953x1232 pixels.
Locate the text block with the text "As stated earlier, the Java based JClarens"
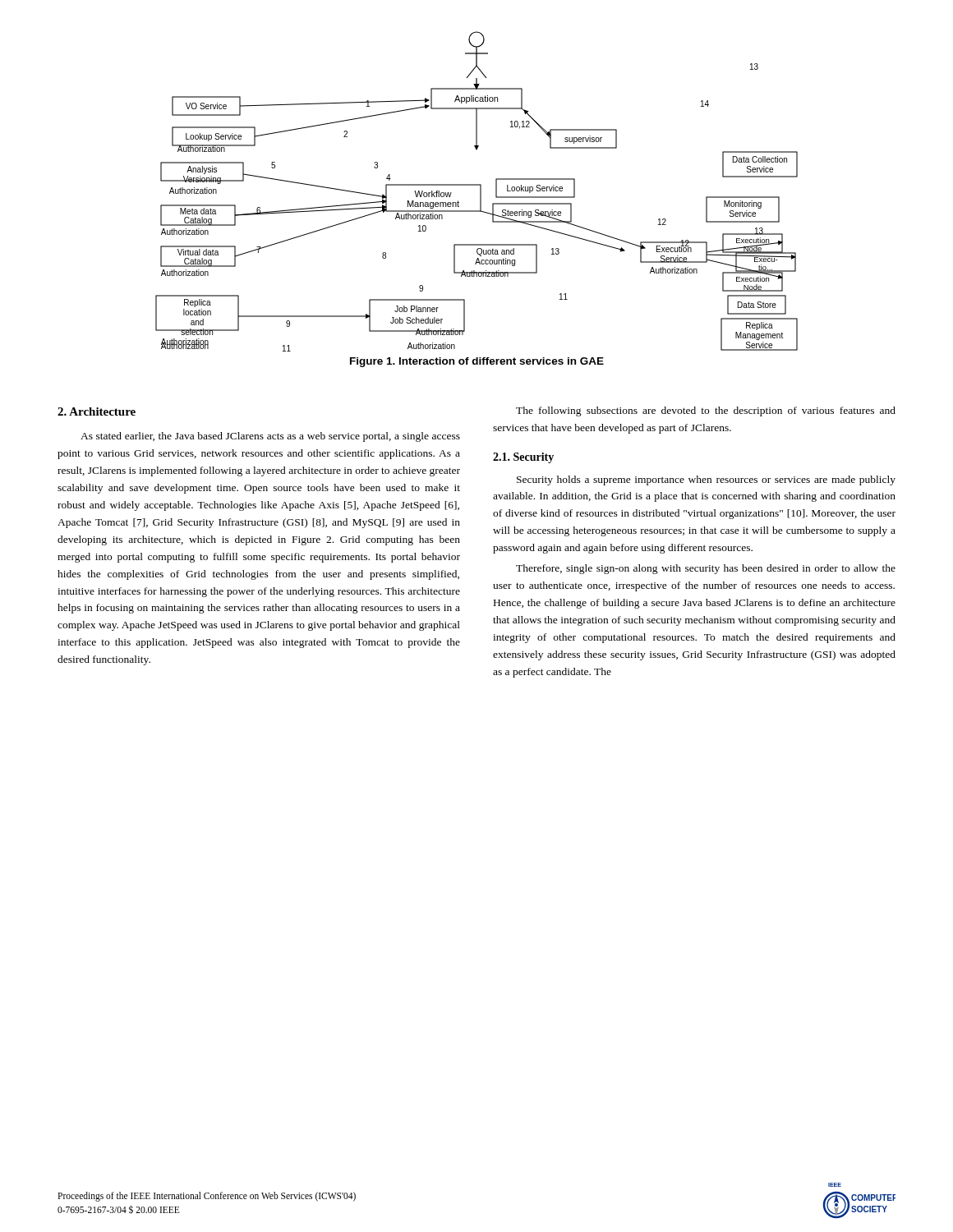(x=259, y=548)
